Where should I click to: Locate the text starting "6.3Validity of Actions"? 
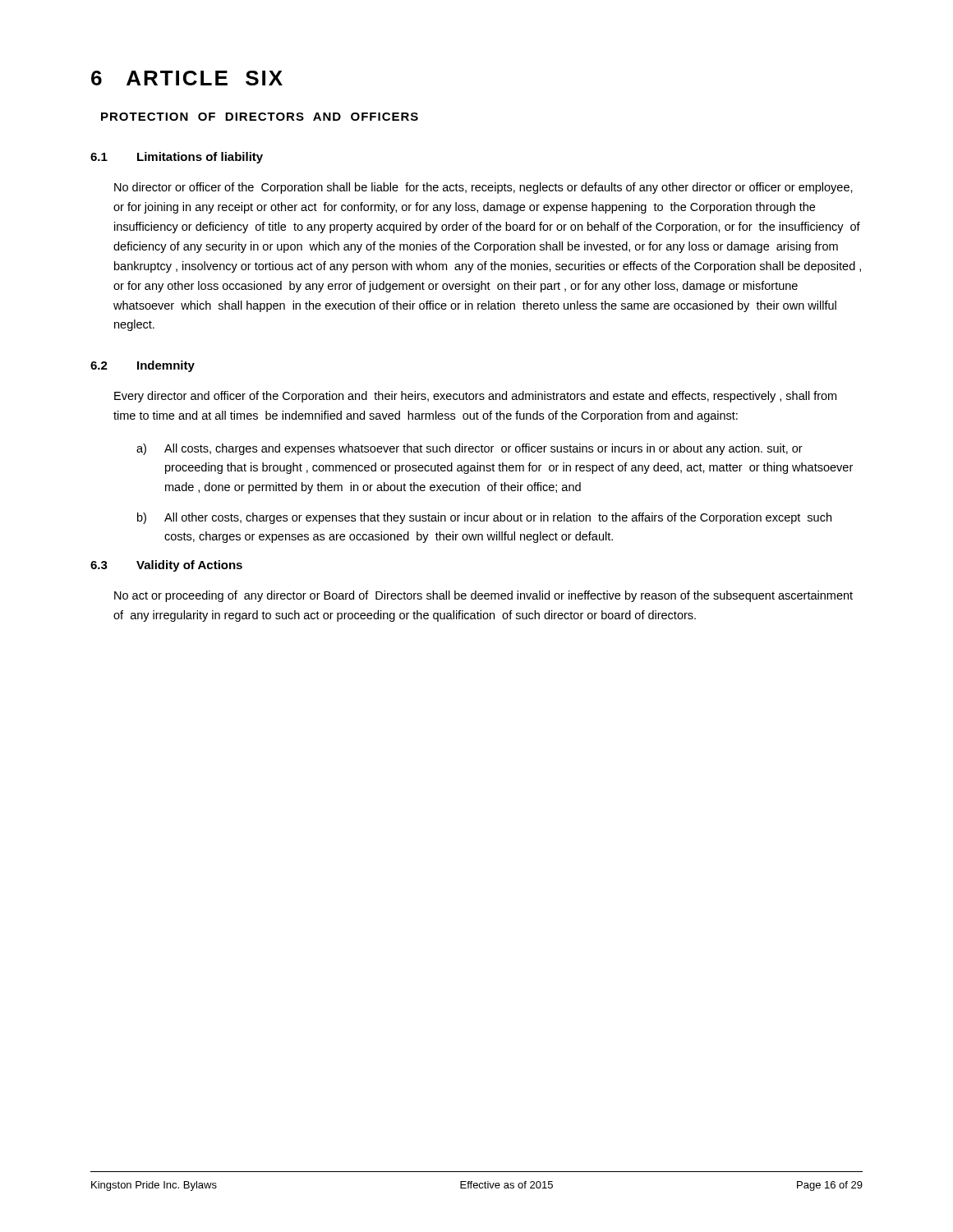coord(167,565)
